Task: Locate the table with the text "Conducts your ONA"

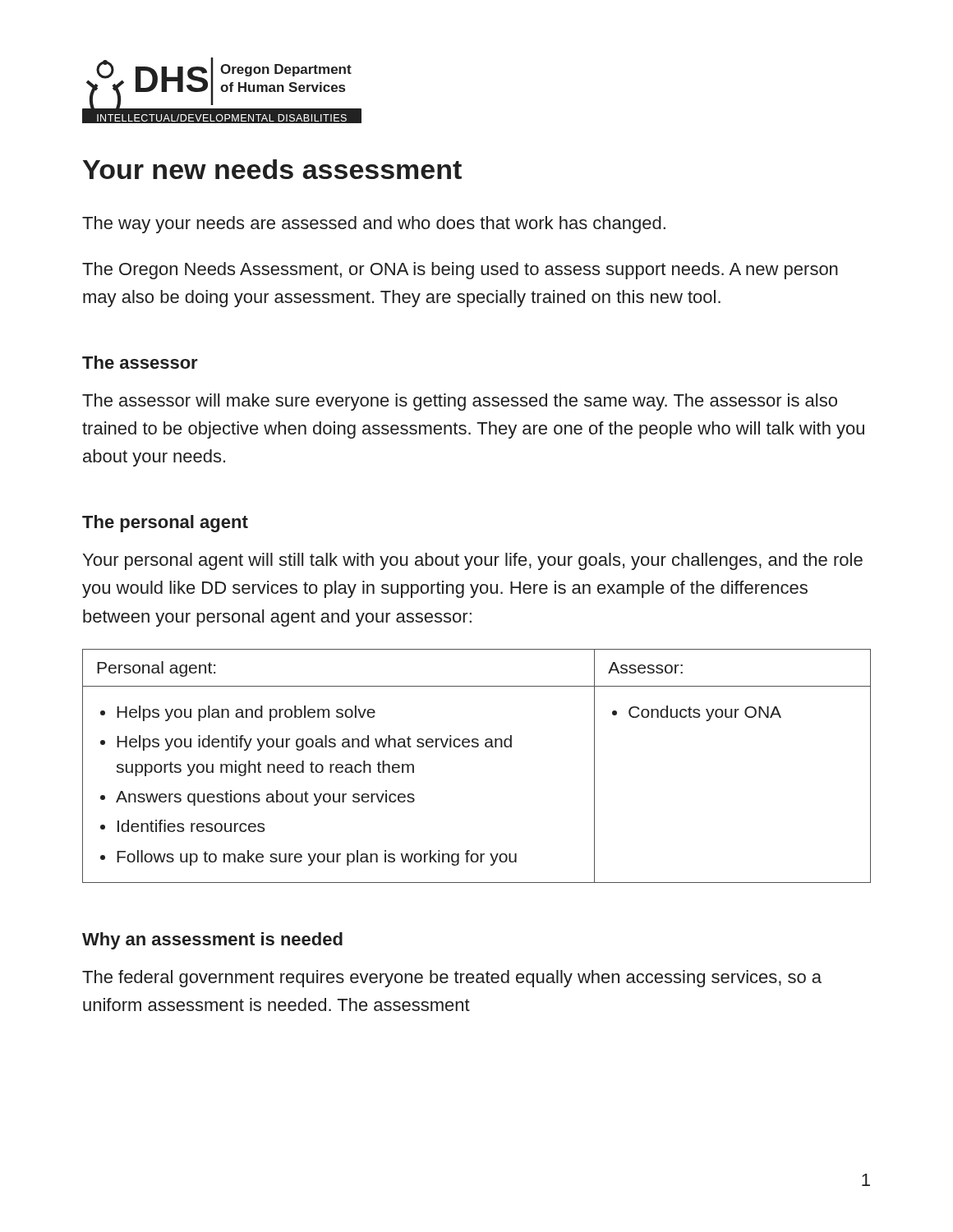Action: click(476, 766)
